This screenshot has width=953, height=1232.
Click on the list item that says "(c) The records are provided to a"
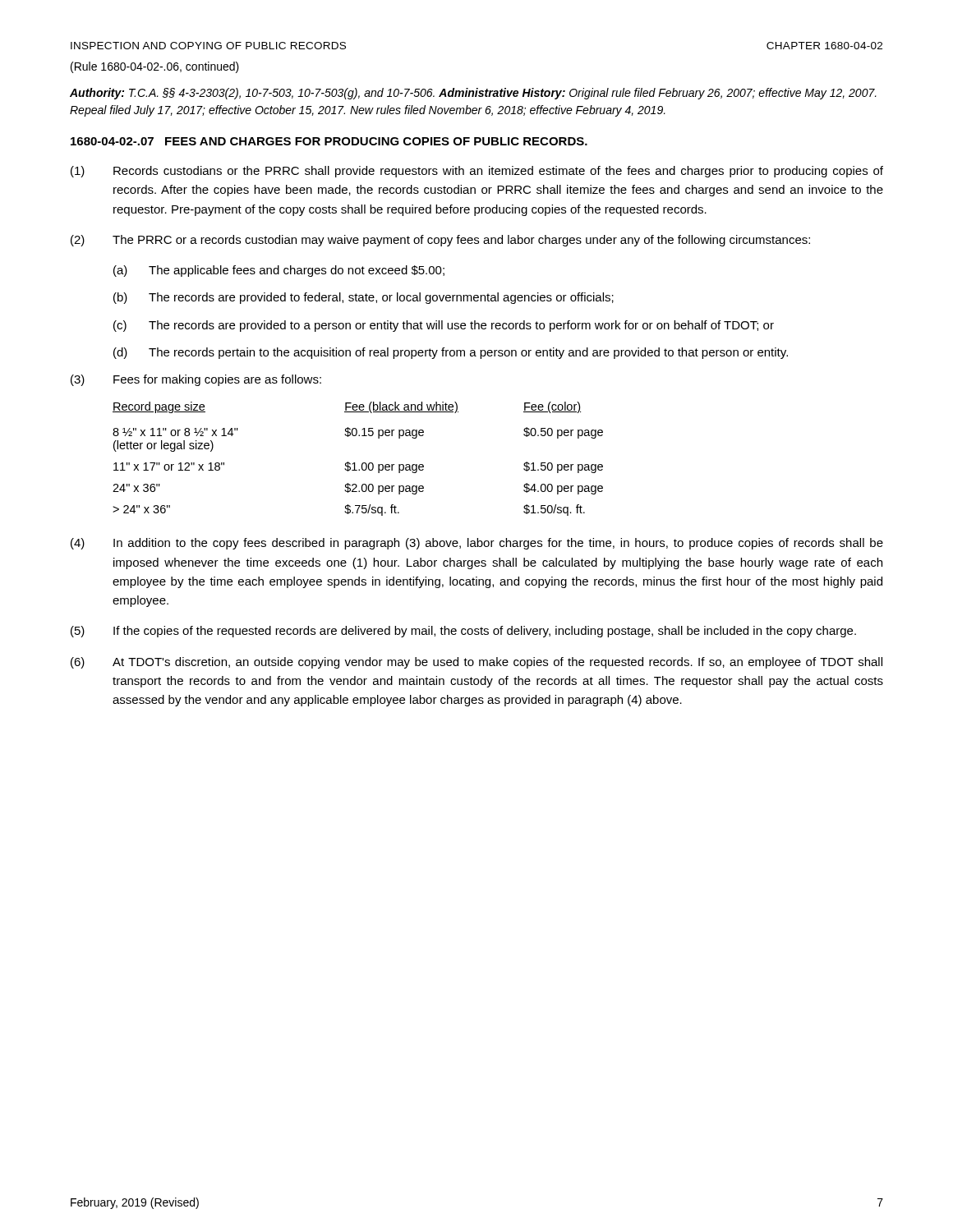[498, 325]
